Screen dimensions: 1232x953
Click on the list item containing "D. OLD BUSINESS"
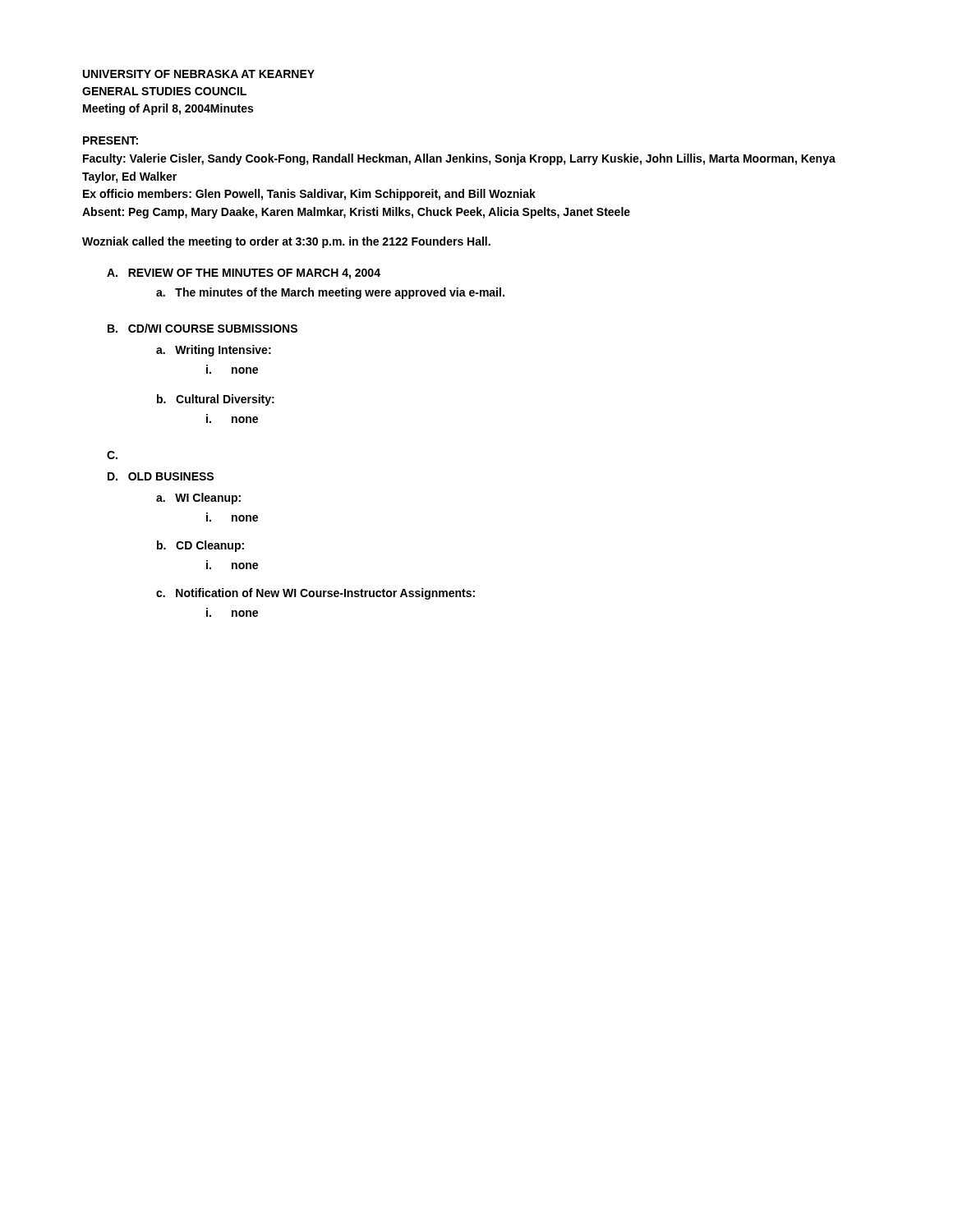click(x=160, y=476)
